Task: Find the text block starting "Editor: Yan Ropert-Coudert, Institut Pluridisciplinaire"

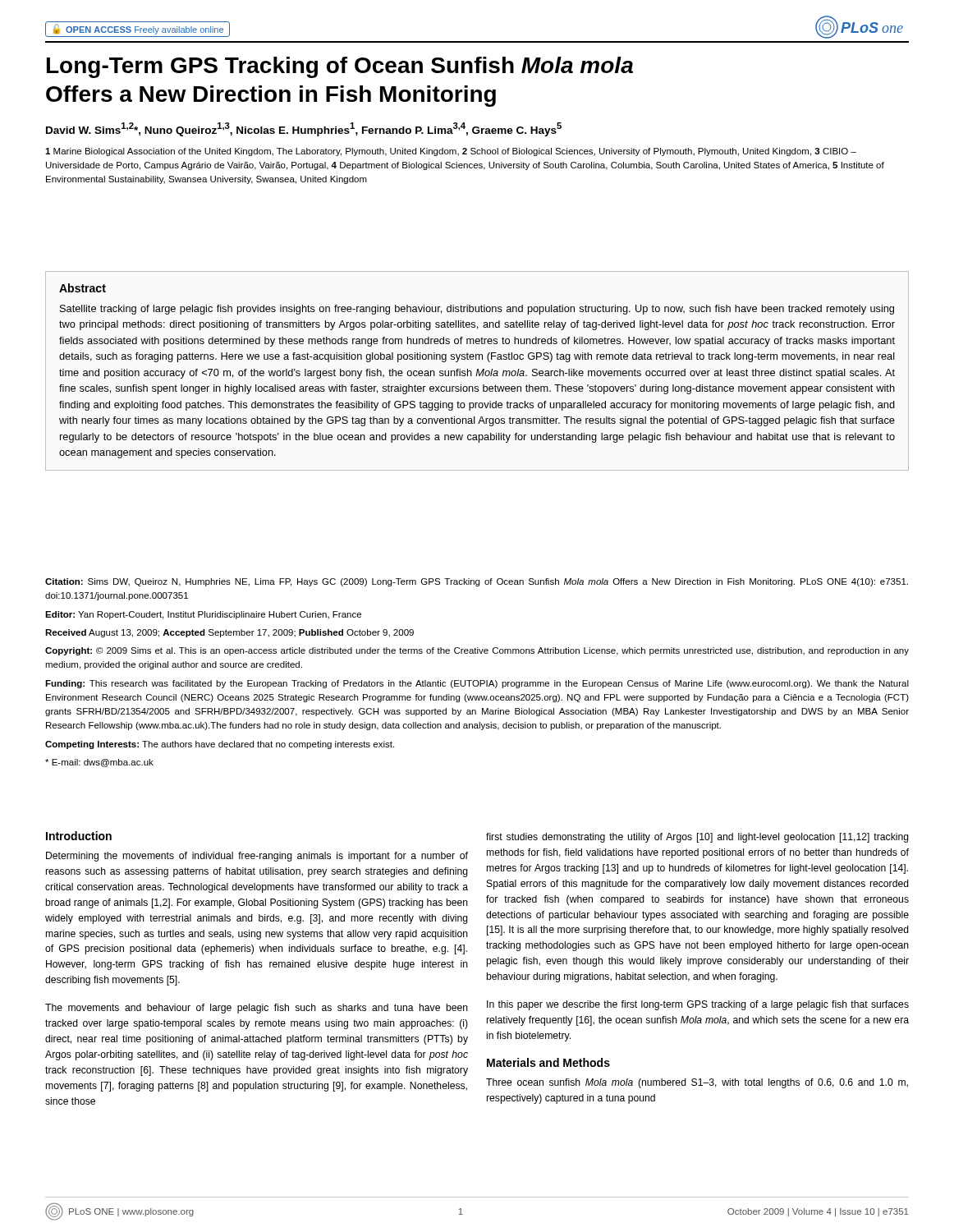Action: coord(203,614)
